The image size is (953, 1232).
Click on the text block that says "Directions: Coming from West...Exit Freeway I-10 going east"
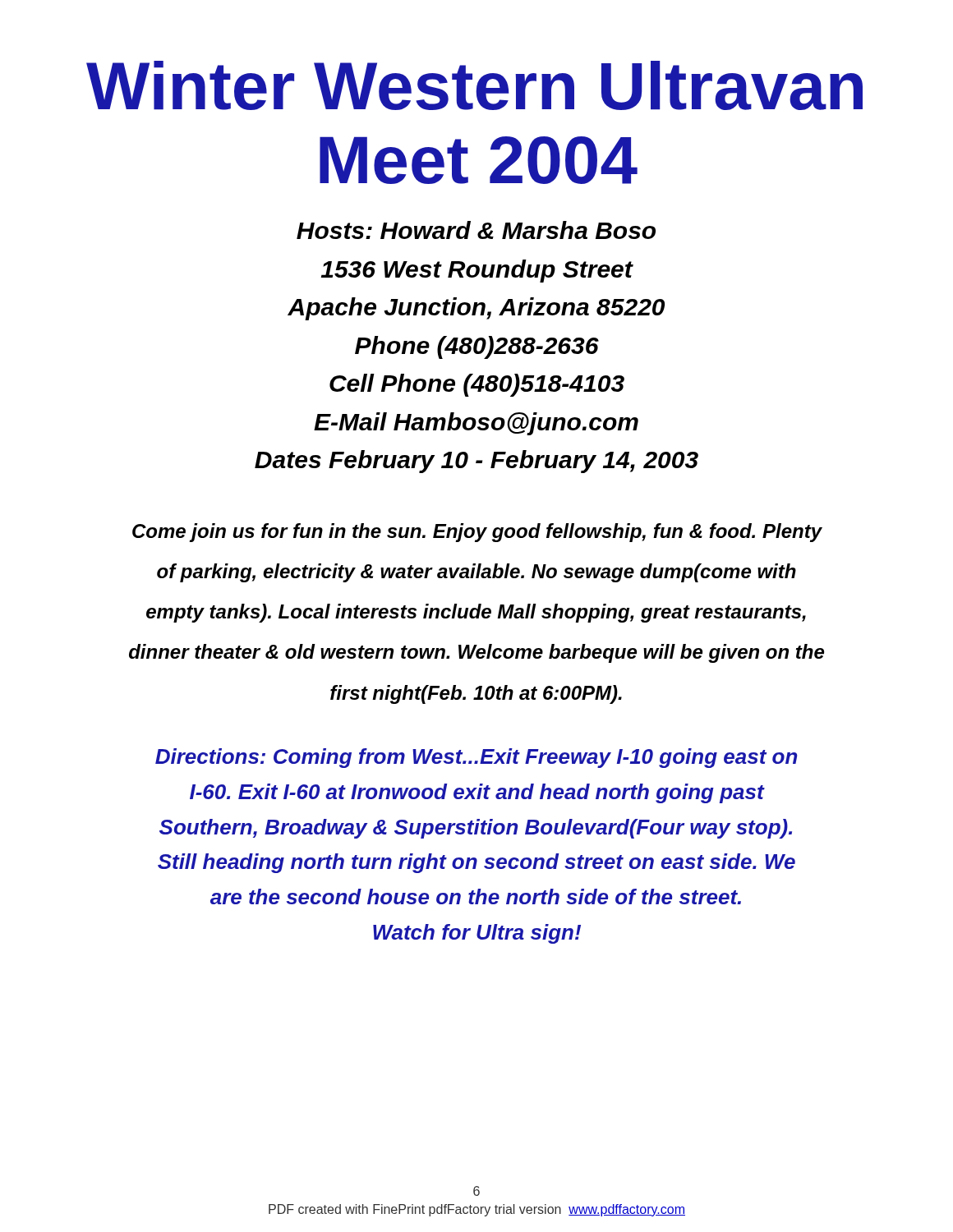[476, 845]
